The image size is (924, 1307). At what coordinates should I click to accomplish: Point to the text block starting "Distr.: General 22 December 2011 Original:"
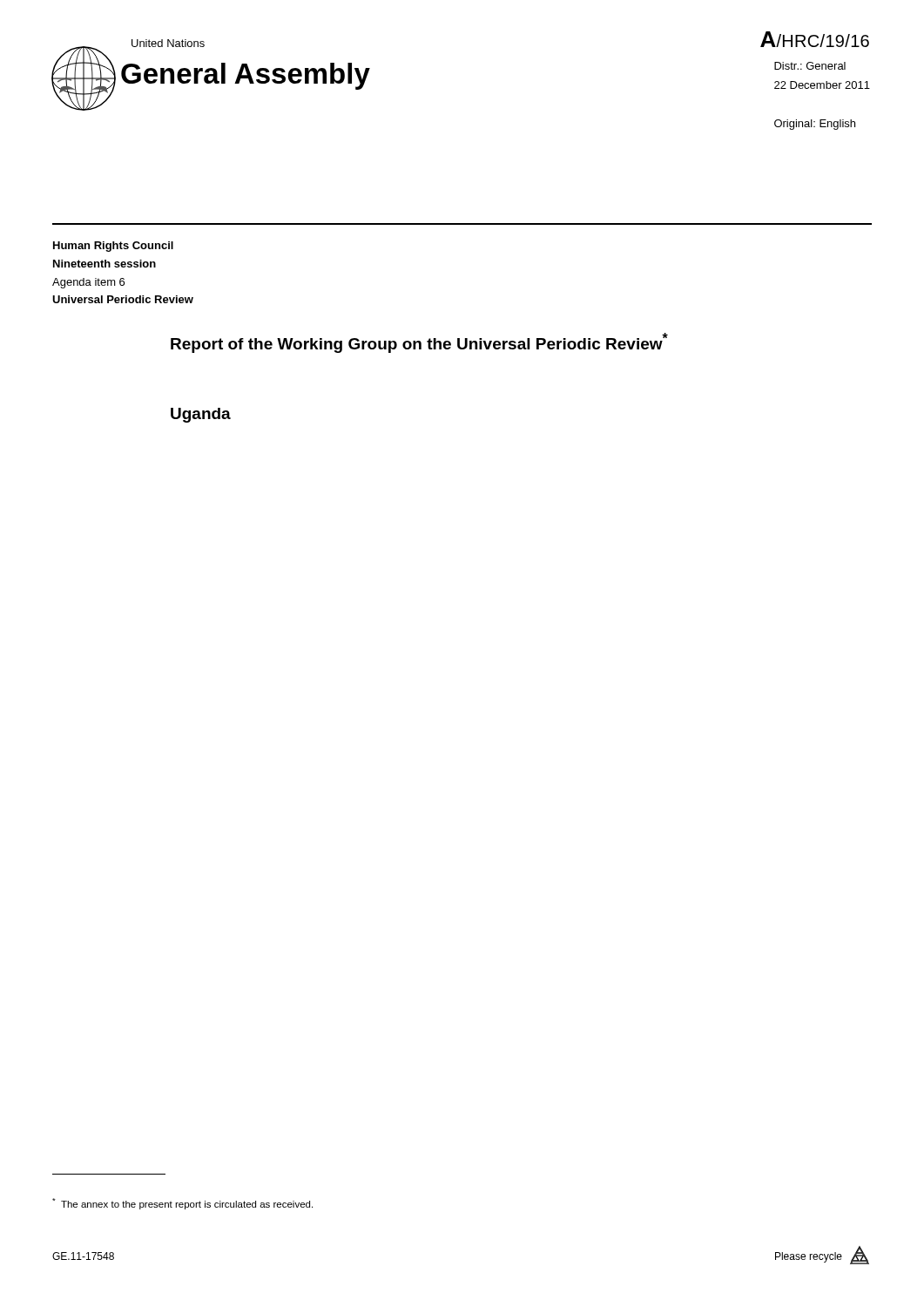point(822,95)
